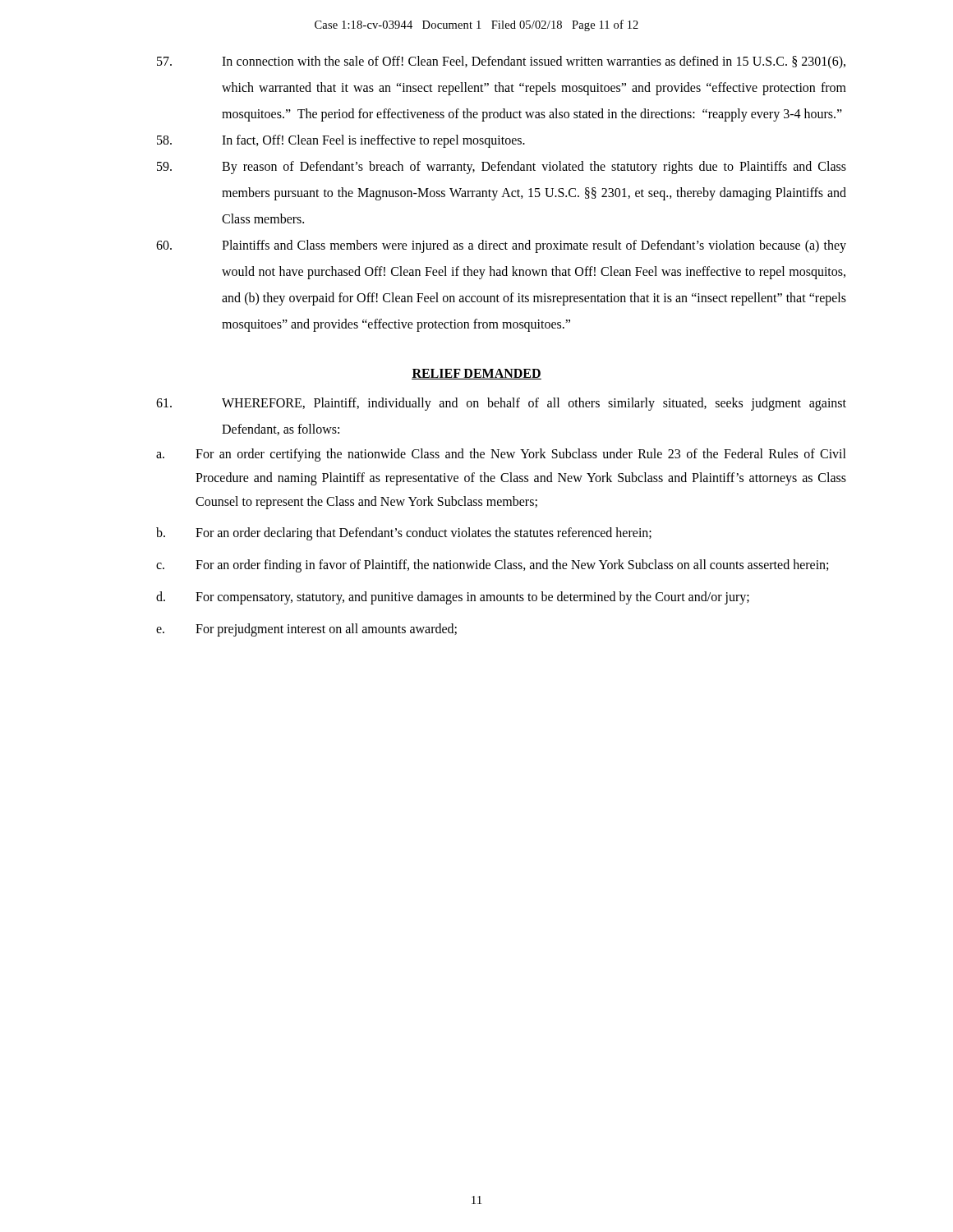The height and width of the screenshot is (1232, 953).
Task: Find the passage starting "In fact, Off! Clean Feel is"
Action: tap(476, 140)
